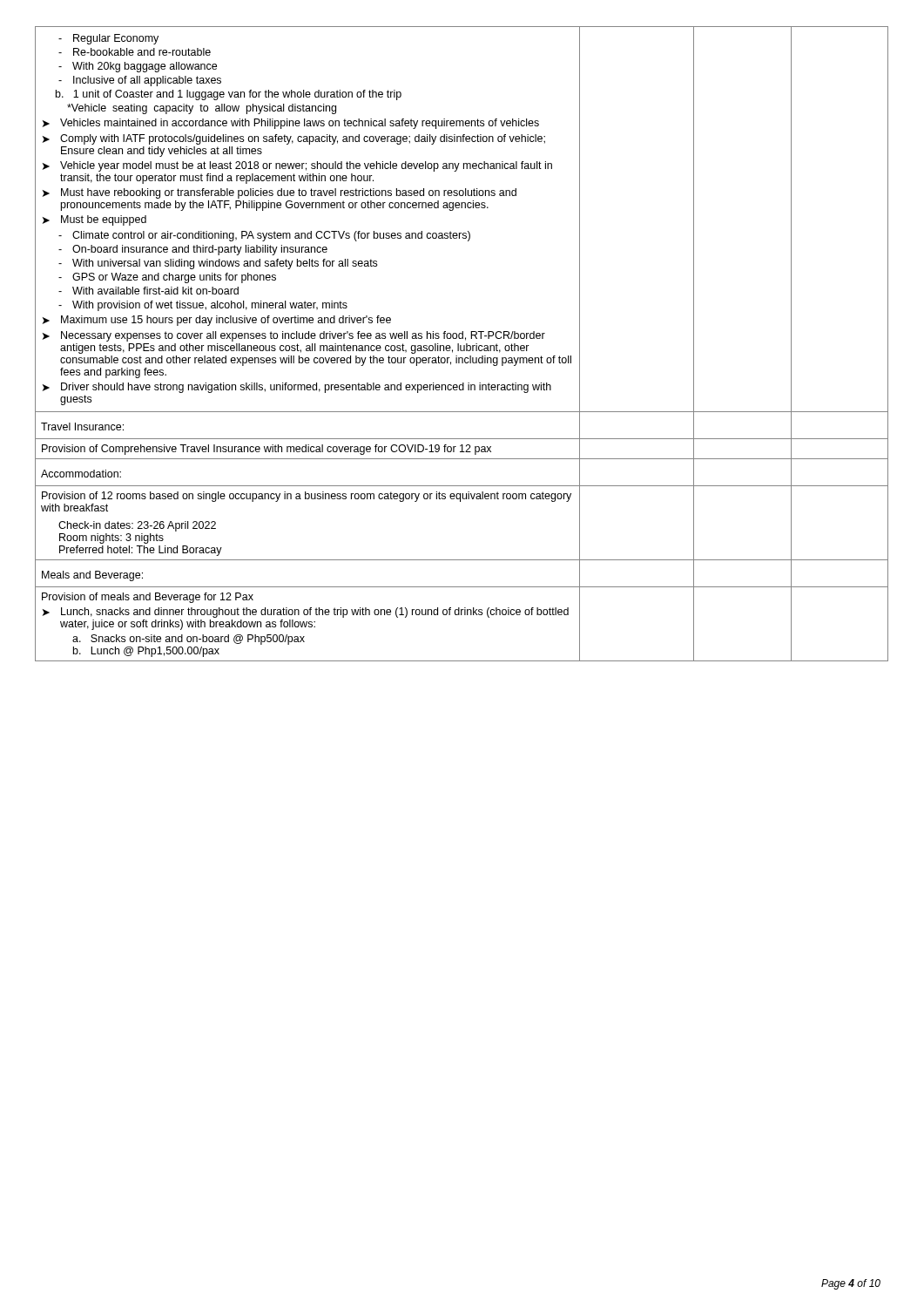Where is the passage that starts "*Vehicle seating capacity to allow physical"?
Viewport: 924px width, 1307px height.
[202, 108]
